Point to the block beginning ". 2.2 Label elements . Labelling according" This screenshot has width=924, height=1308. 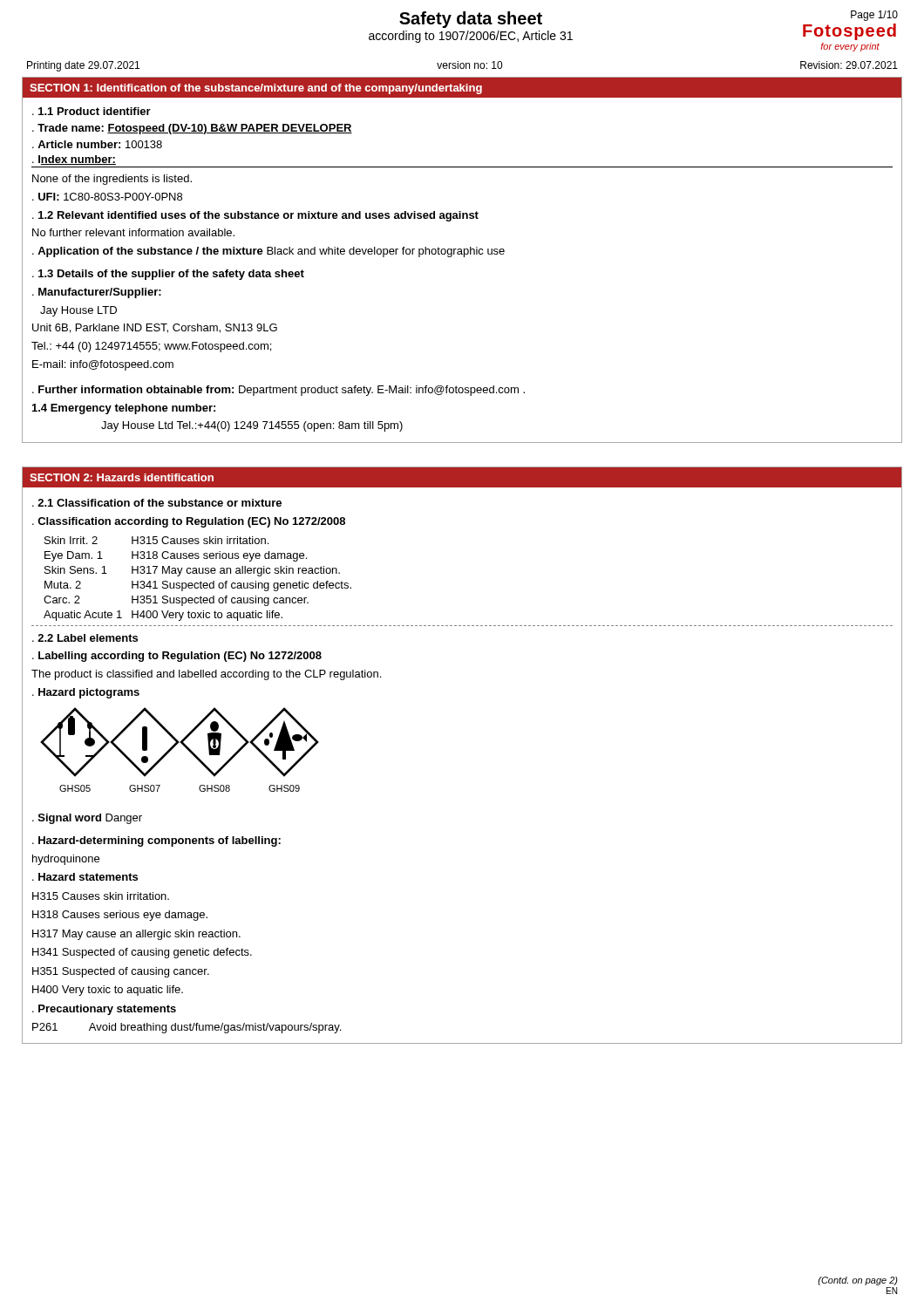point(207,665)
